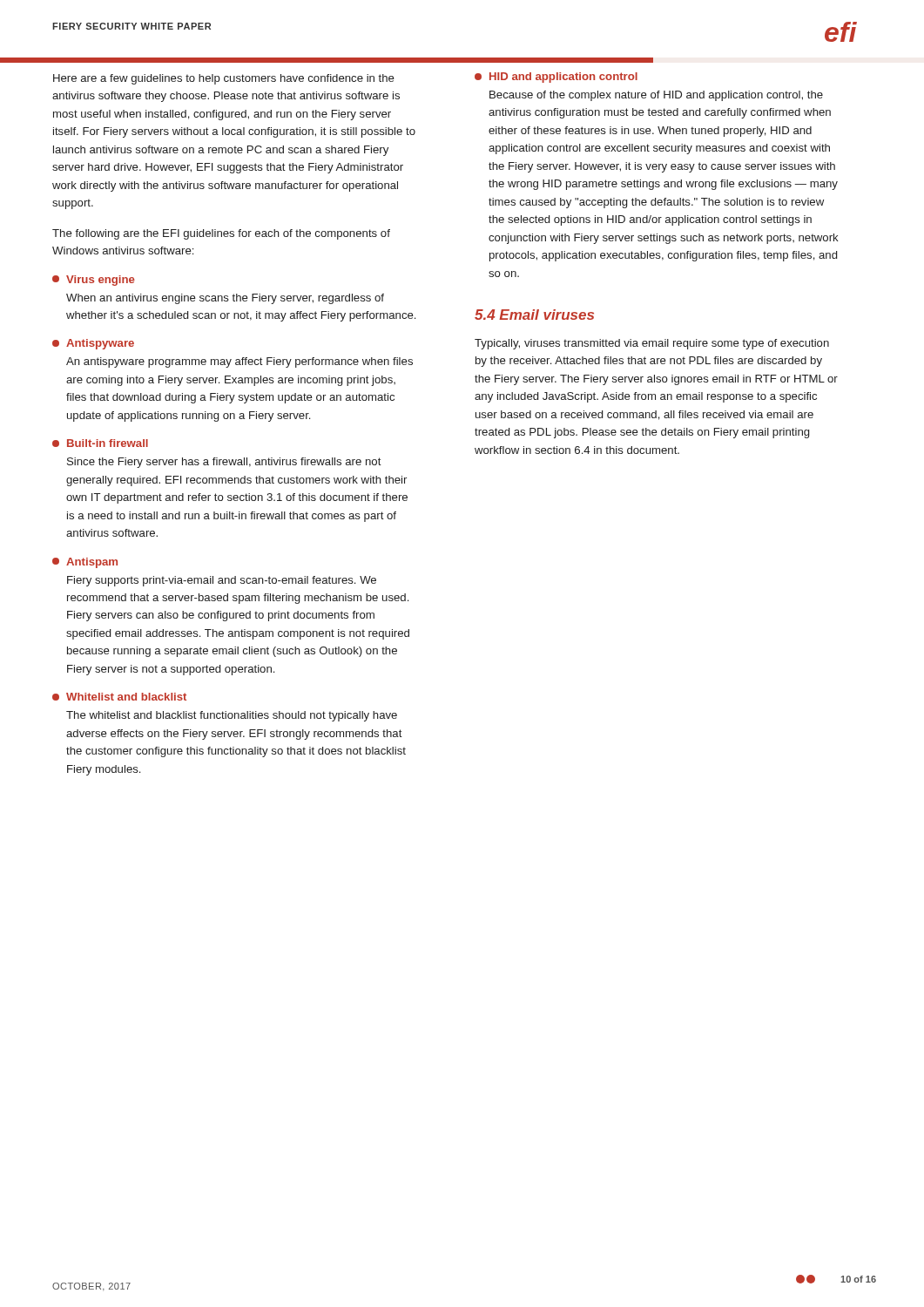Click on the text block containing "The following are the EFI guidelines for each"
924x1307 pixels.
[x=235, y=242]
